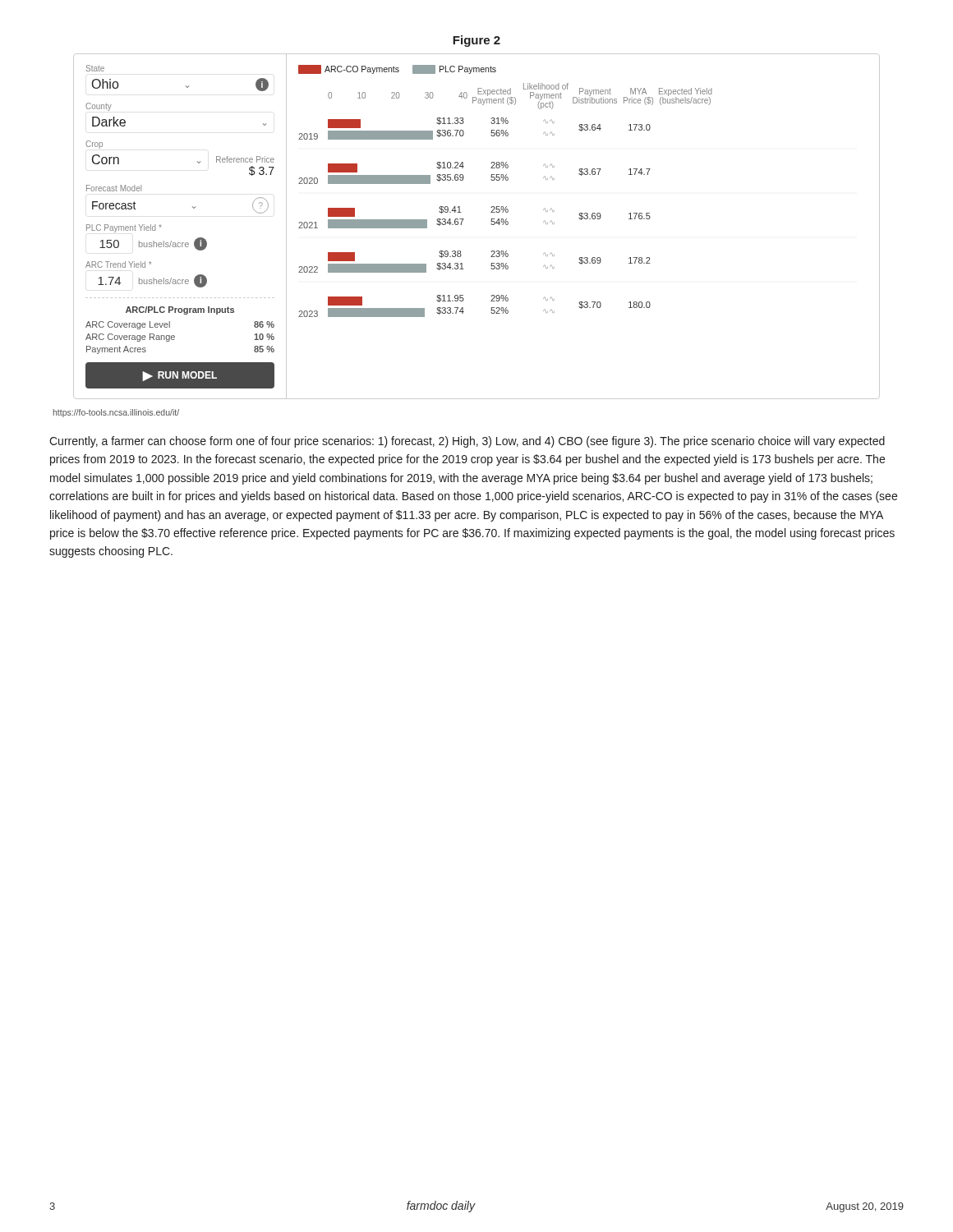Locate the screenshot
Screen dimensions: 1232x953
pyautogui.click(x=476, y=216)
